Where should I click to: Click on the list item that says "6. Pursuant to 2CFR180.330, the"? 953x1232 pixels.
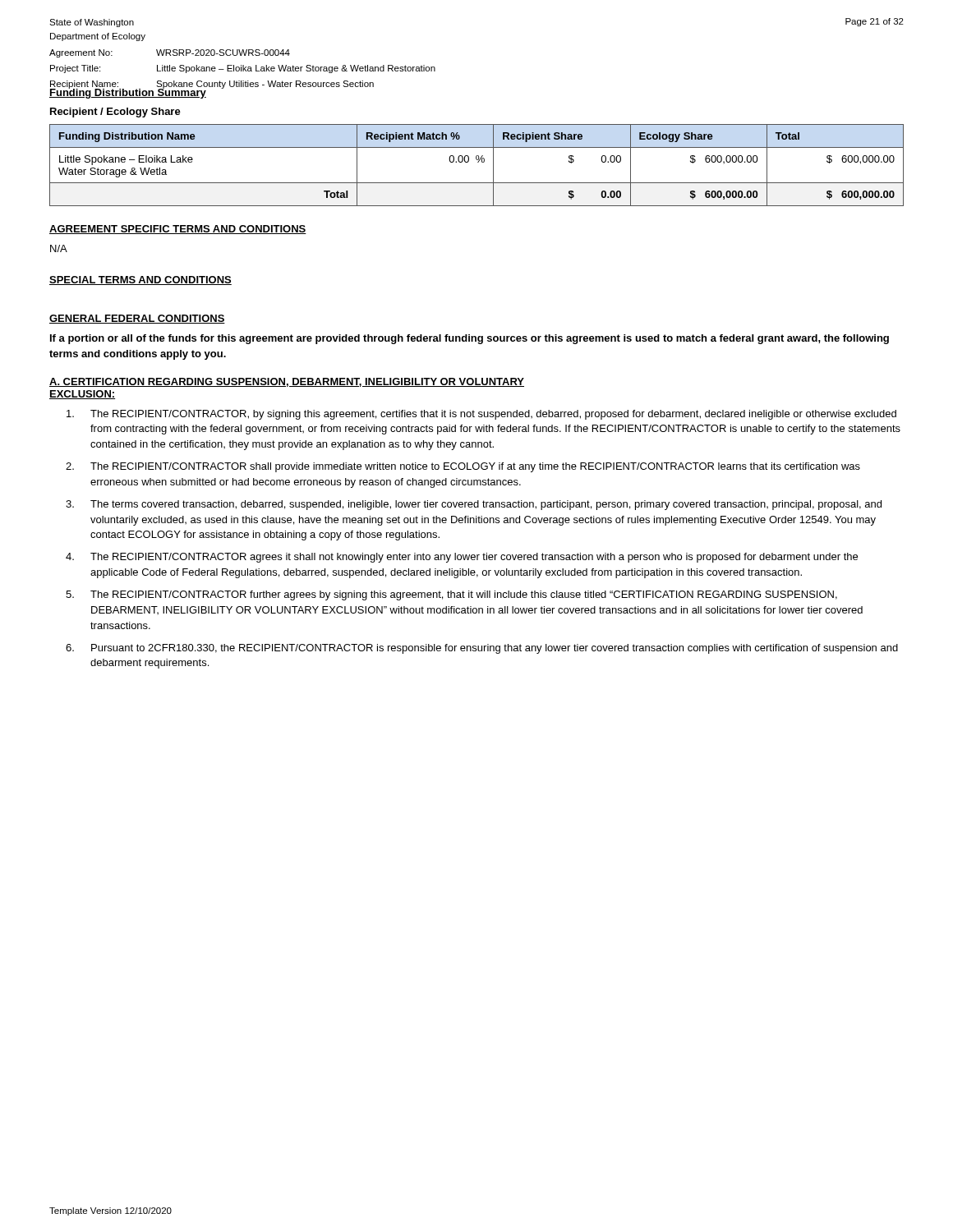tap(485, 656)
